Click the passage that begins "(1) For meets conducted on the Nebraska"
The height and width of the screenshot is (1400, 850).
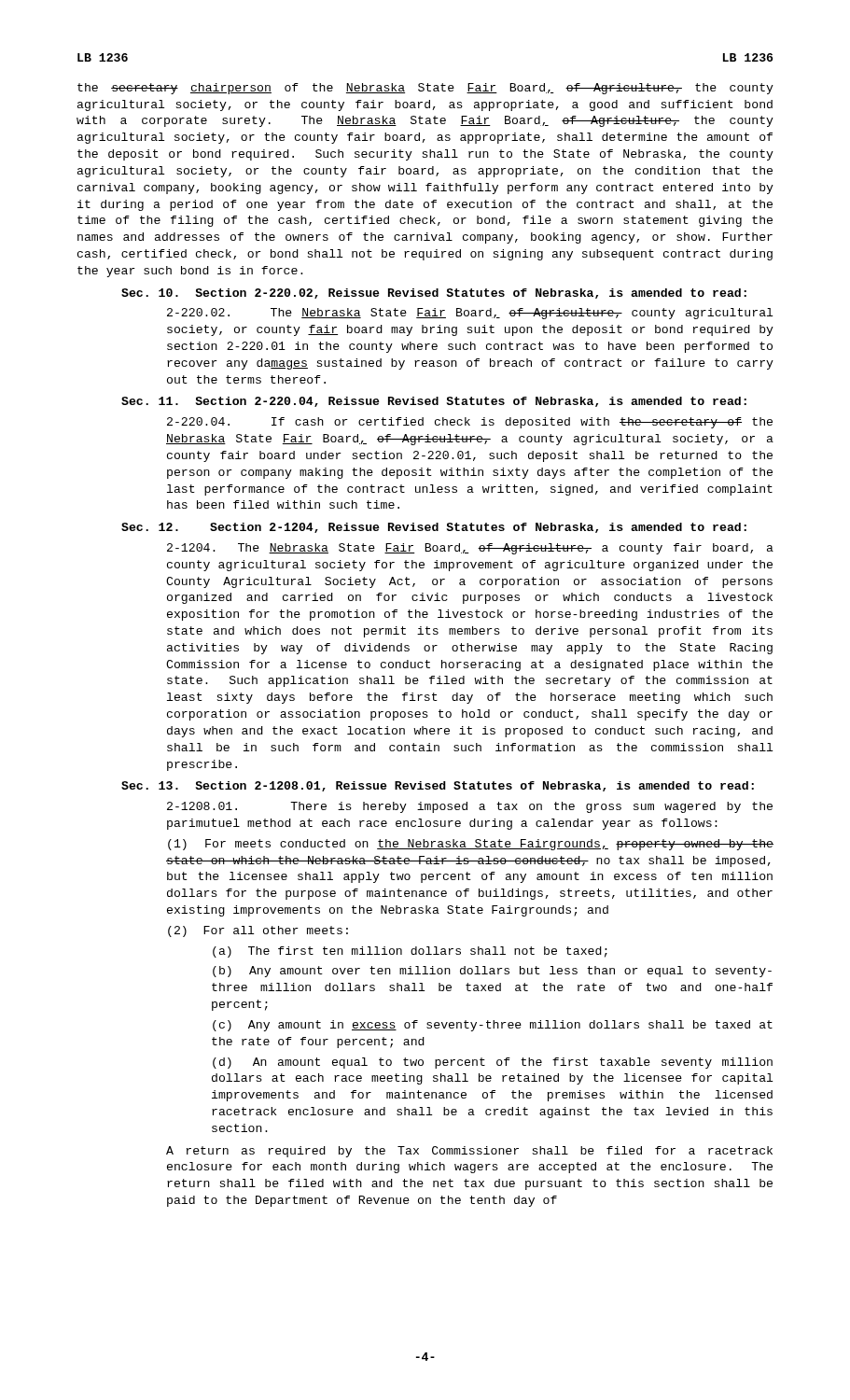tap(470, 878)
